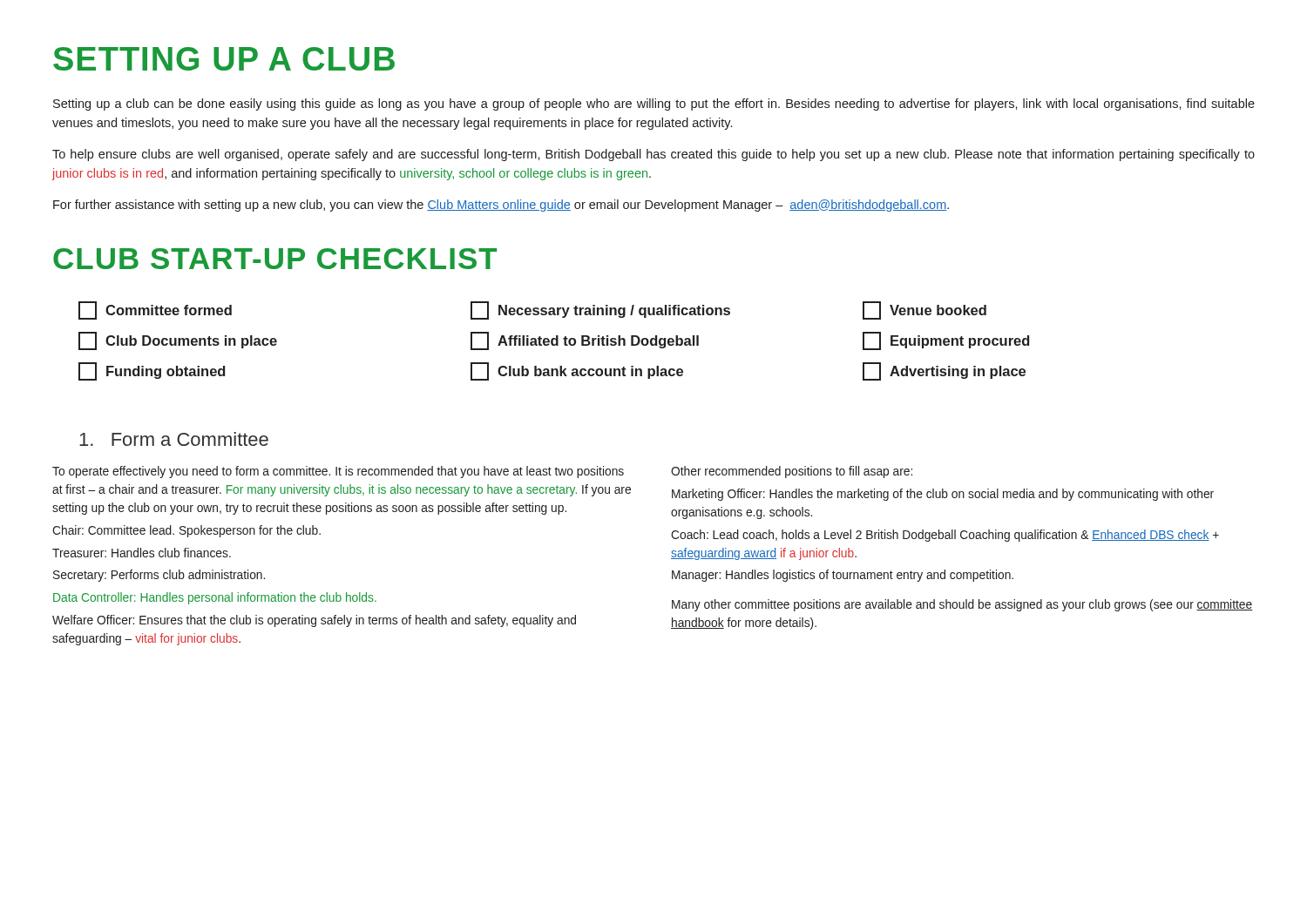Locate the list item that reads "Venue booked"
This screenshot has width=1307, height=924.
point(925,310)
